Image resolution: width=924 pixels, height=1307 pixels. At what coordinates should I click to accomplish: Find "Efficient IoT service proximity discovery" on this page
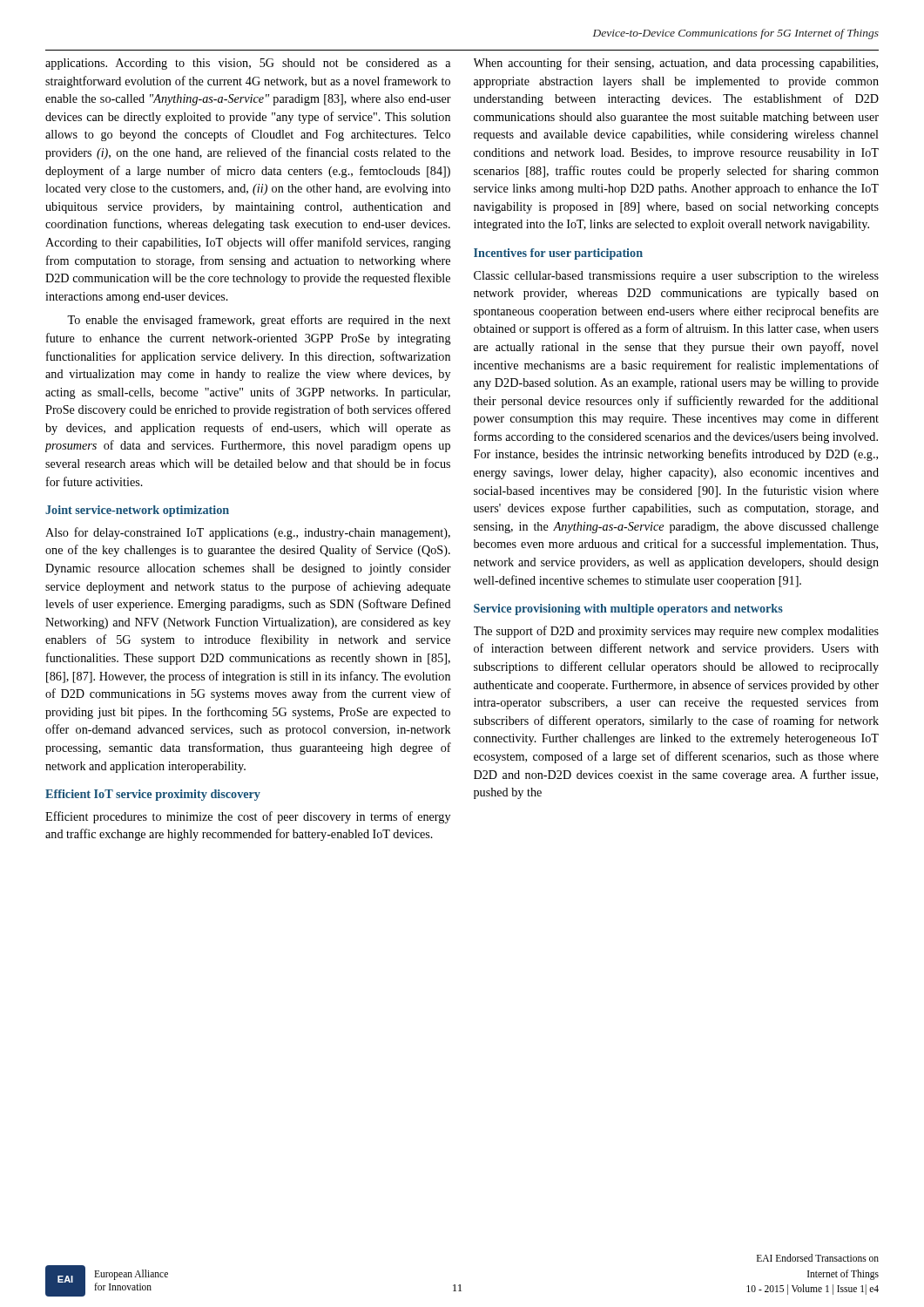click(153, 794)
